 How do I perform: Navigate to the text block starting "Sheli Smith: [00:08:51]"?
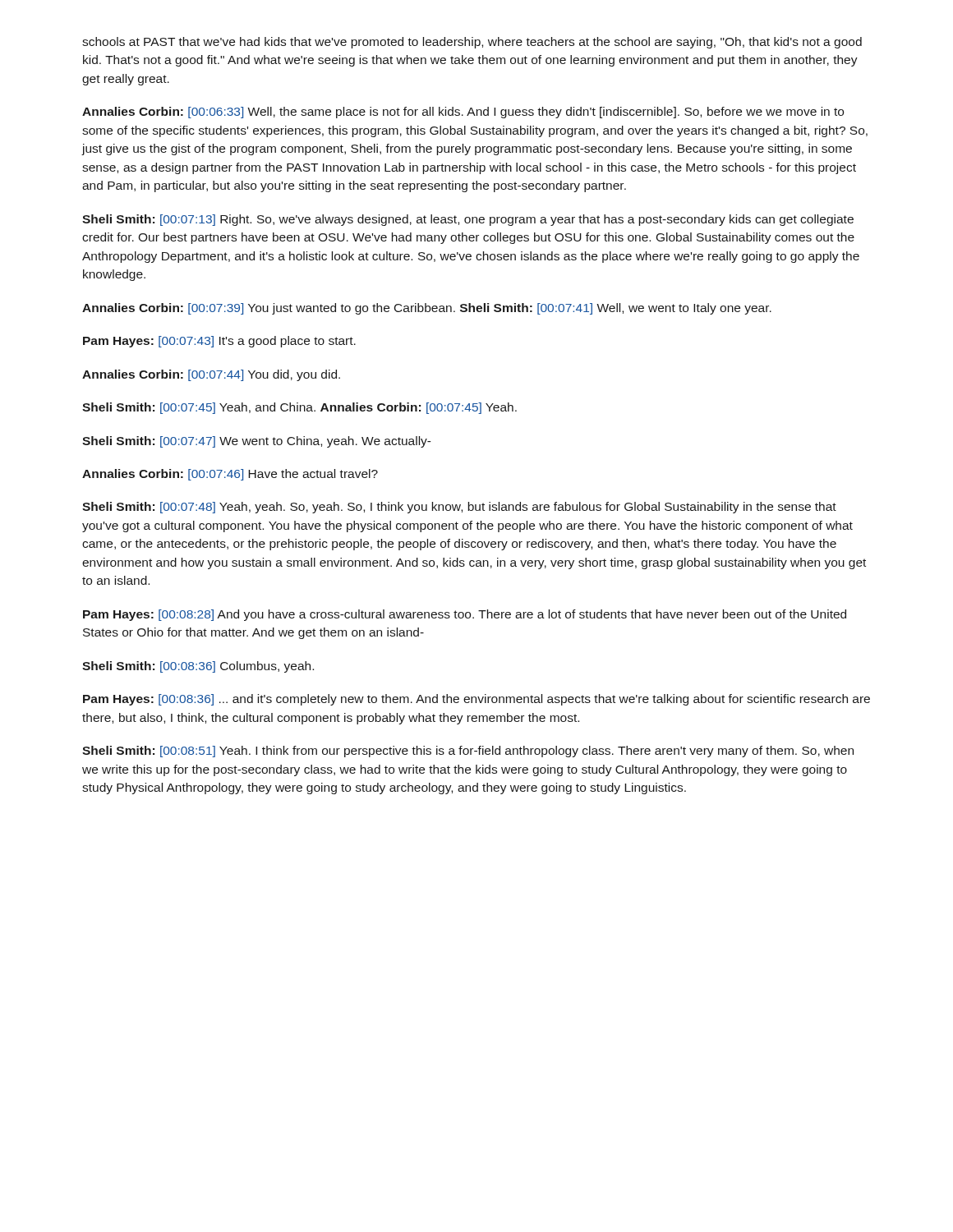(x=476, y=769)
